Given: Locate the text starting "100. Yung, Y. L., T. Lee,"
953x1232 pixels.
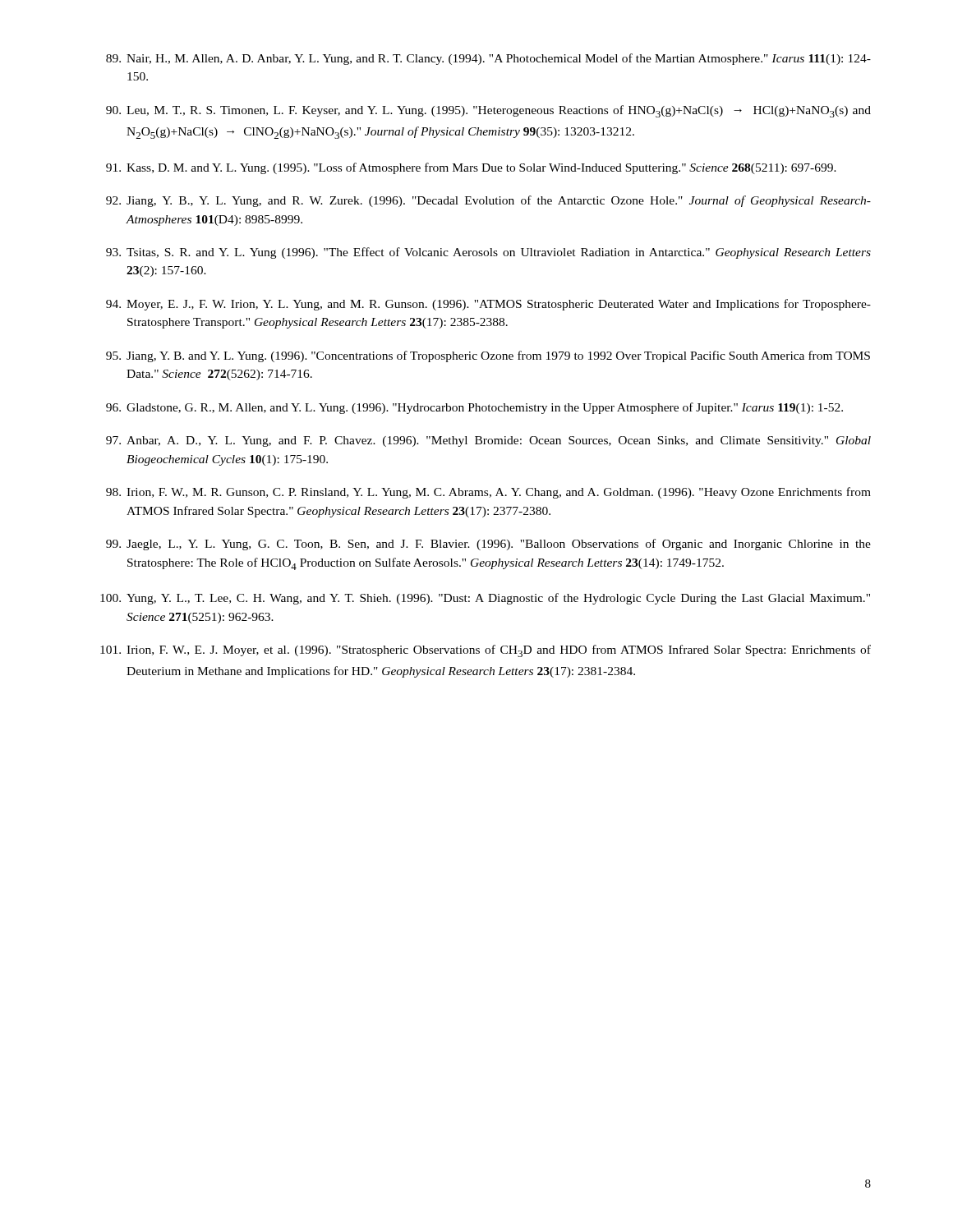Looking at the screenshot, I should pyautogui.click(x=481, y=608).
